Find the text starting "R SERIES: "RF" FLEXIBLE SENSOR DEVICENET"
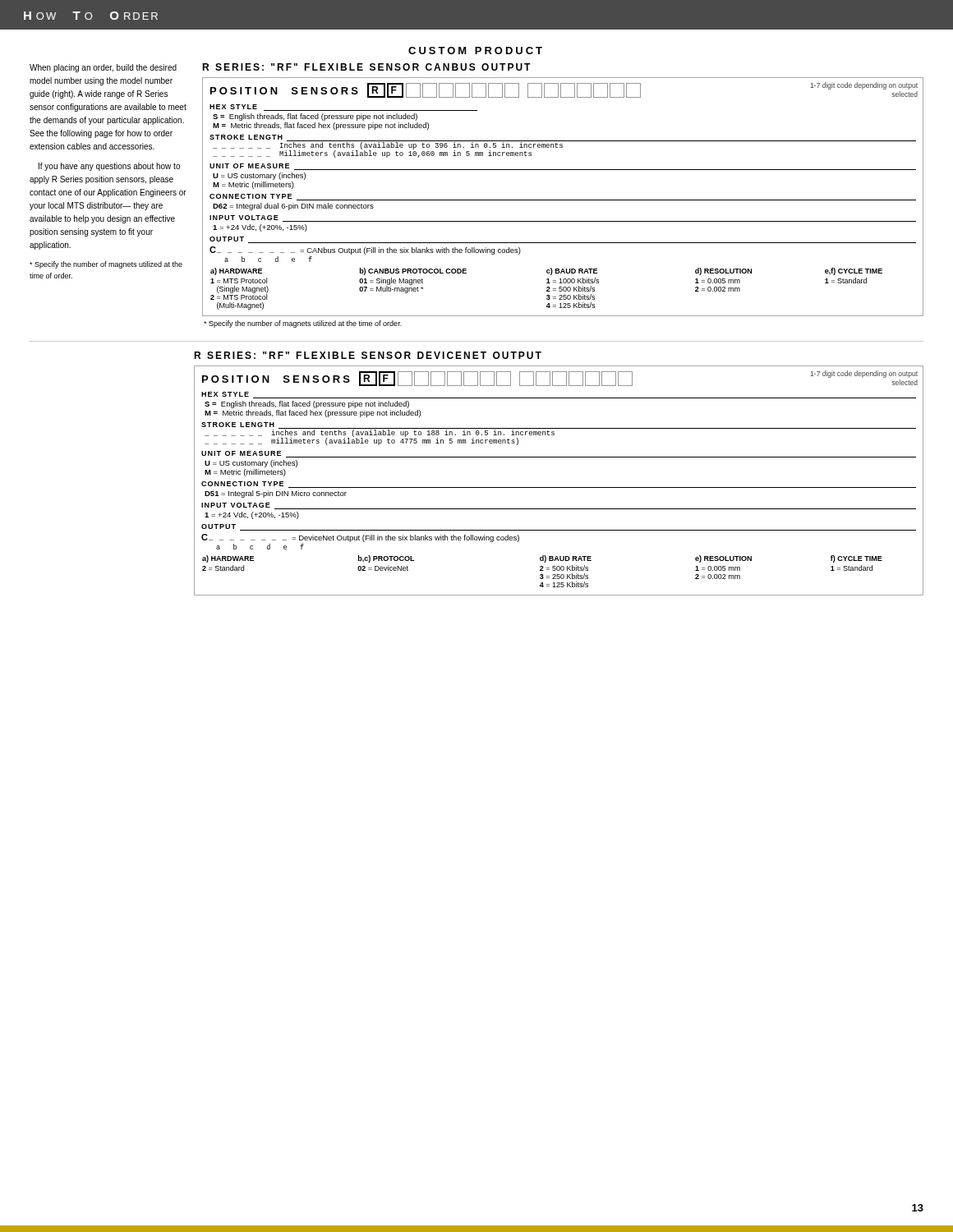 pos(368,356)
